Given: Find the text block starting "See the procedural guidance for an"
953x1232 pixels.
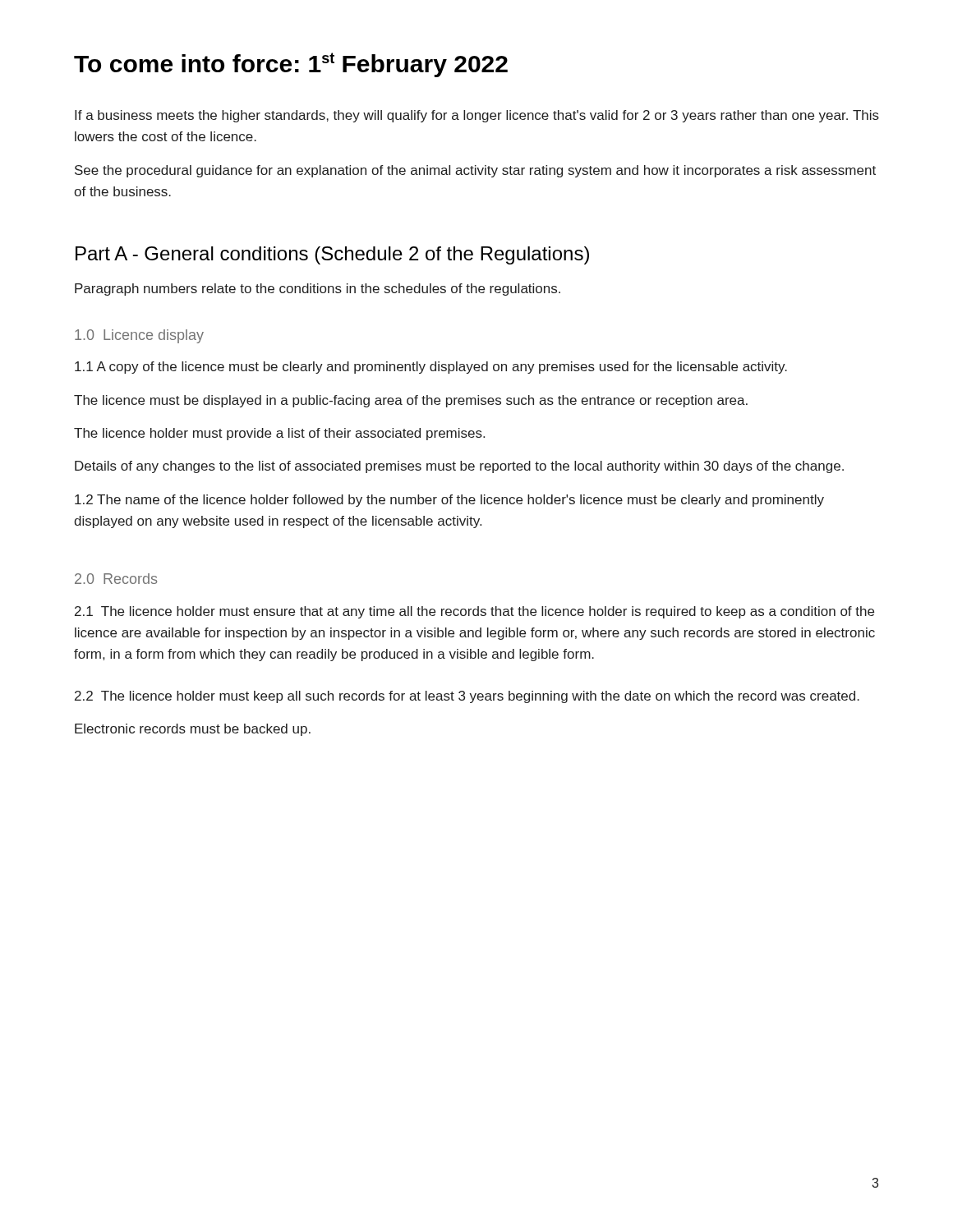Looking at the screenshot, I should pyautogui.click(x=475, y=181).
